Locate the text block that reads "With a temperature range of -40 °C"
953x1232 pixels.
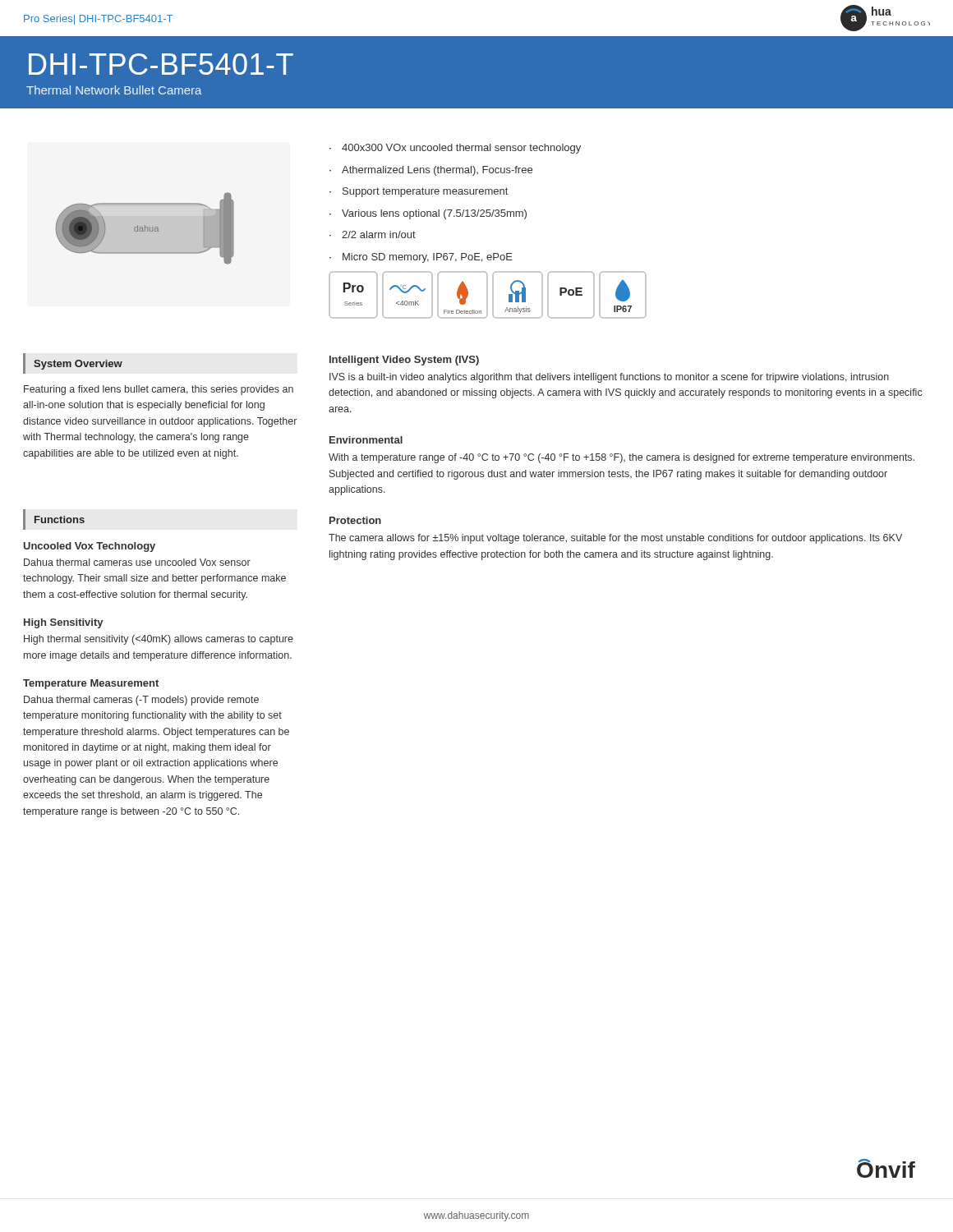622,474
